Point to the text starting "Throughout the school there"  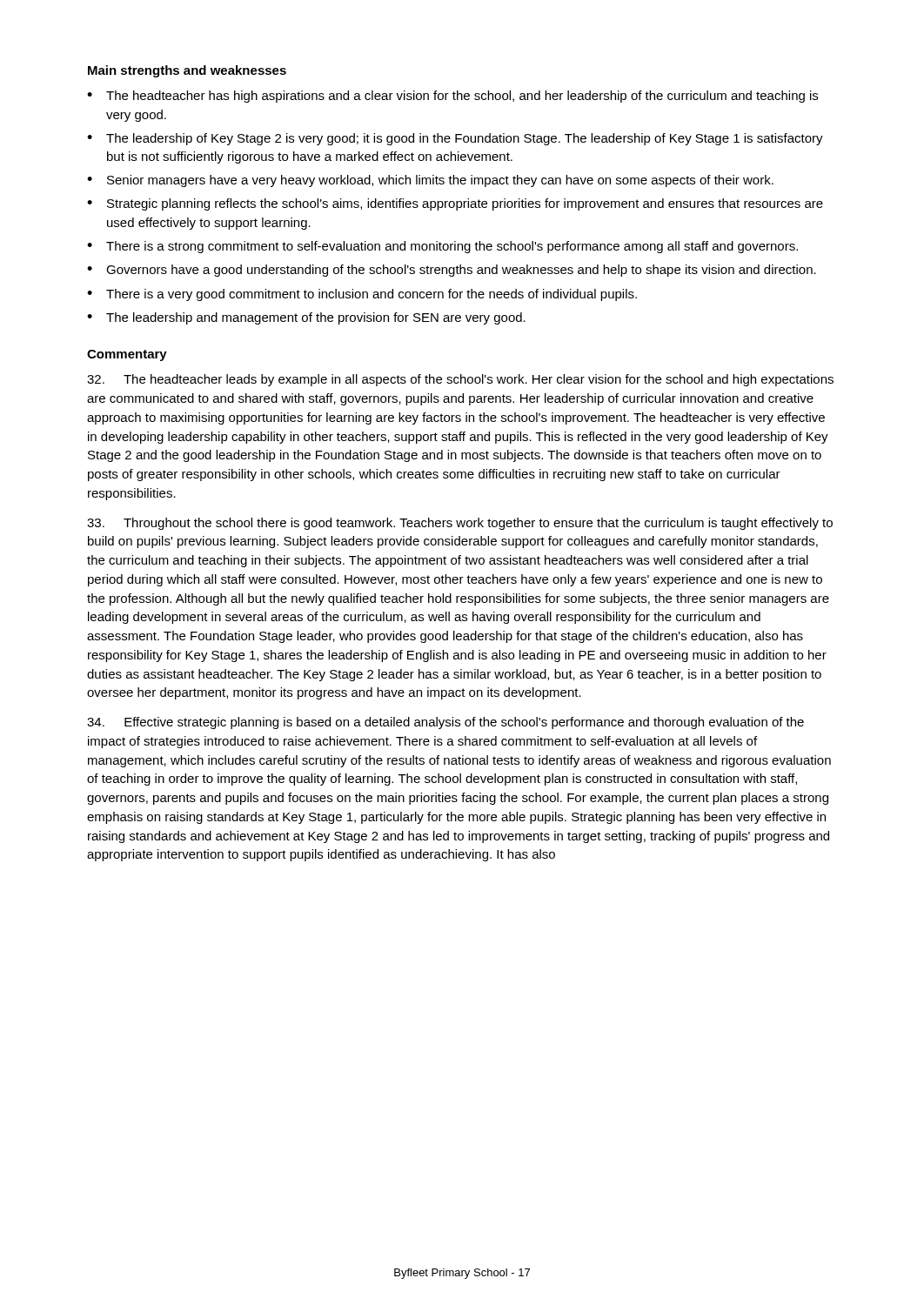[x=460, y=606]
